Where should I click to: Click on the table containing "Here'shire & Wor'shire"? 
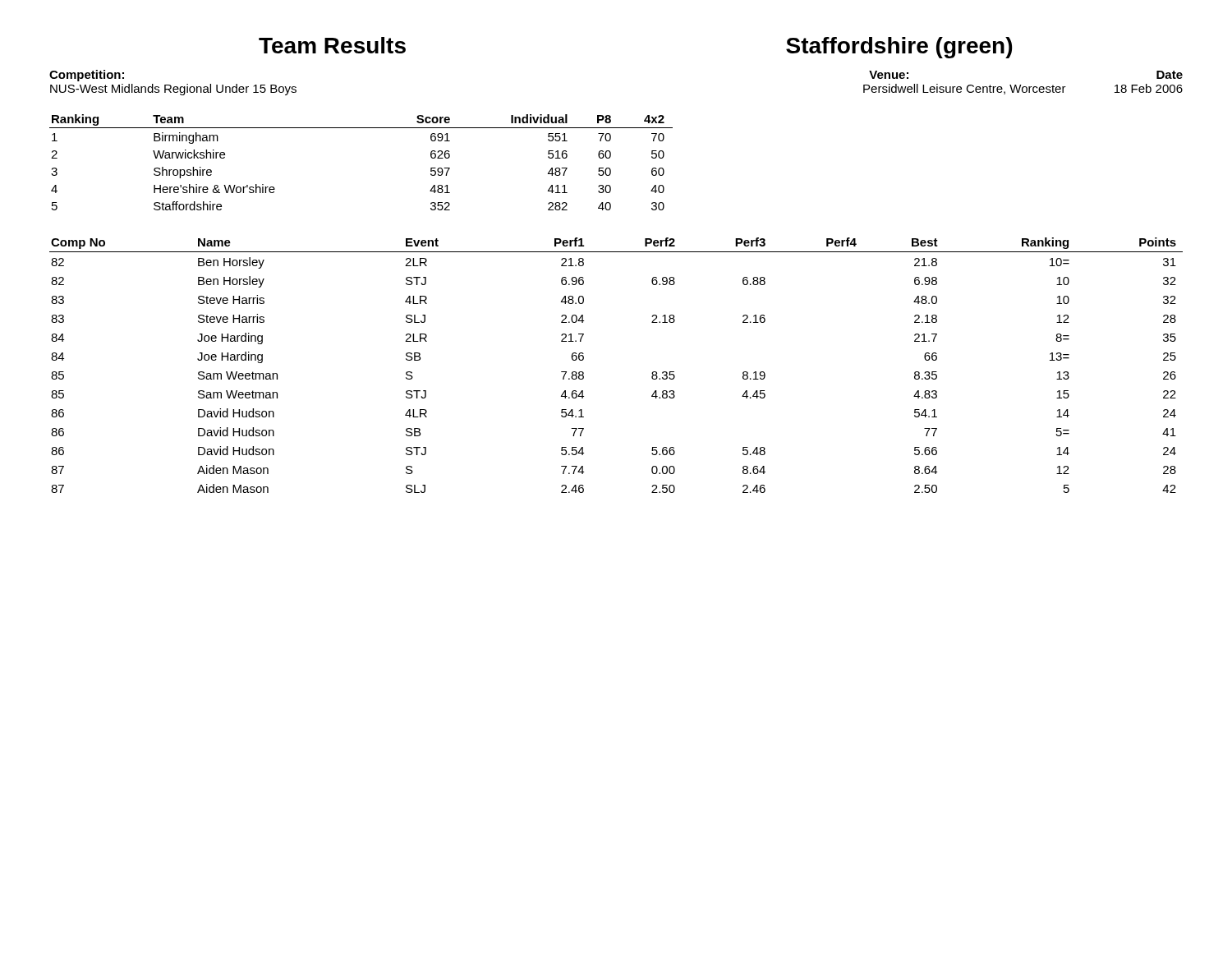click(x=616, y=162)
